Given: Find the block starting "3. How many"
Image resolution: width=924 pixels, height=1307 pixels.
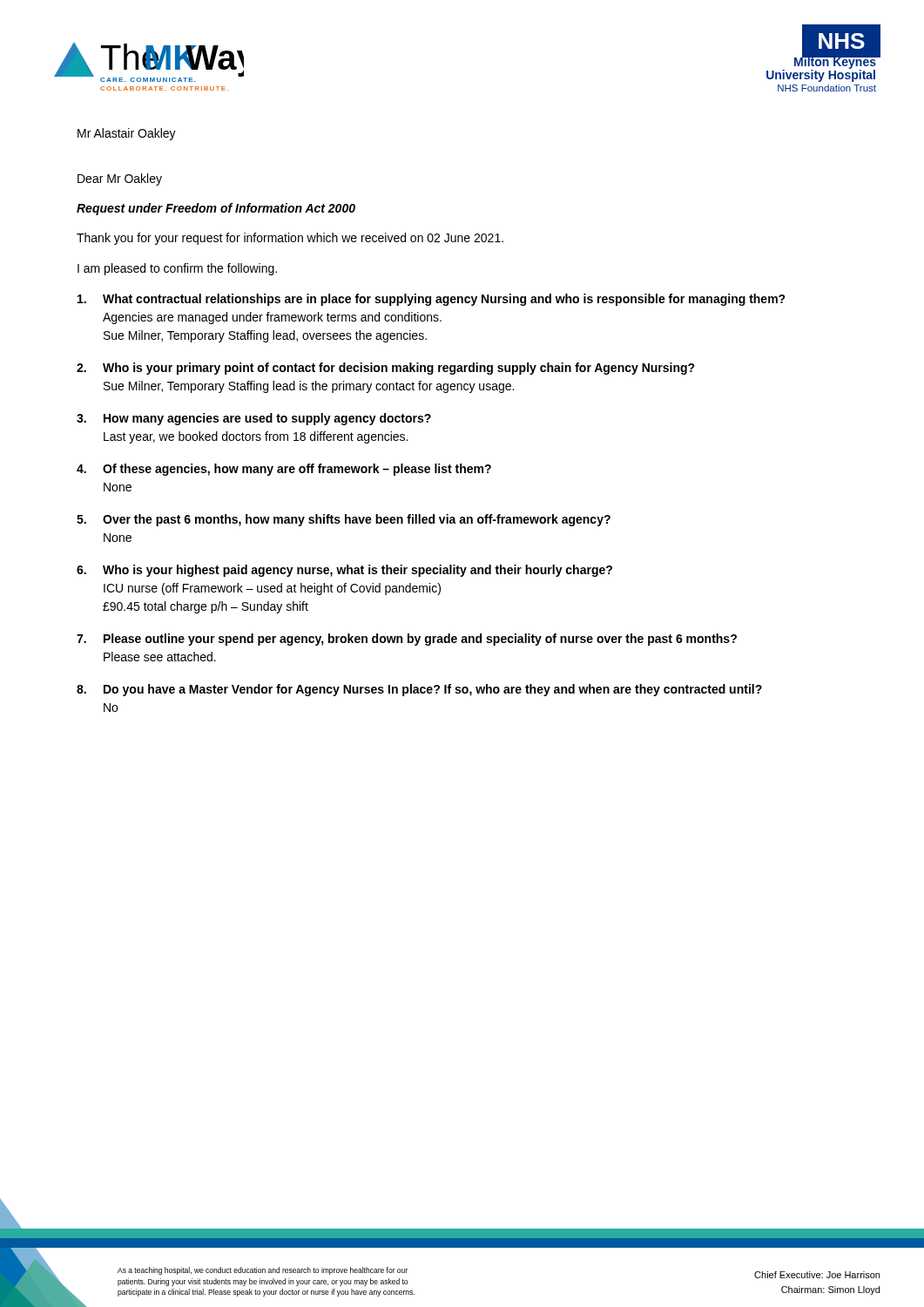Looking at the screenshot, I should [254, 419].
